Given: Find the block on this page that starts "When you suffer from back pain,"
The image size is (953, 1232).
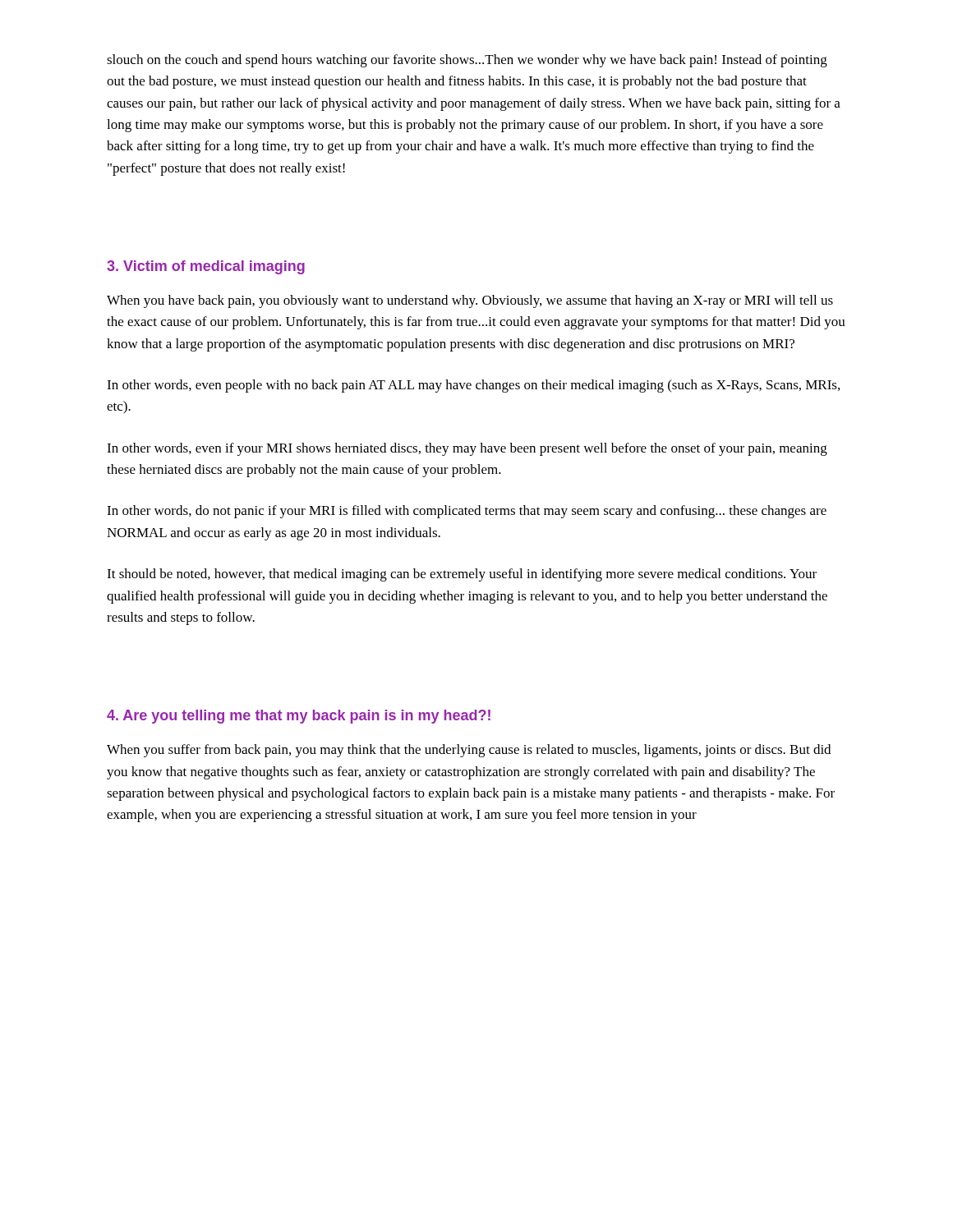Looking at the screenshot, I should click(x=471, y=782).
